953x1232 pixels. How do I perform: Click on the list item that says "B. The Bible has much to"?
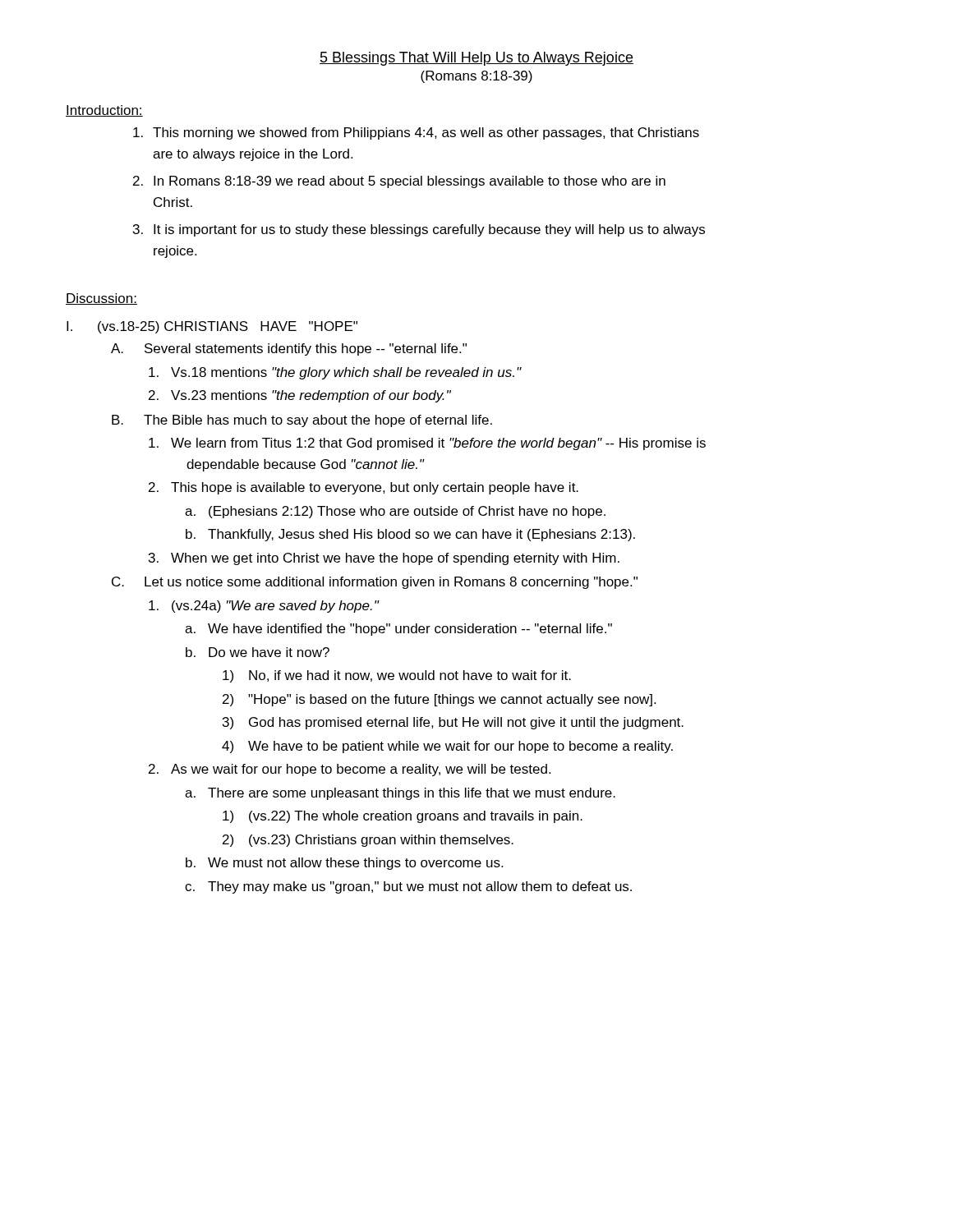(x=302, y=420)
